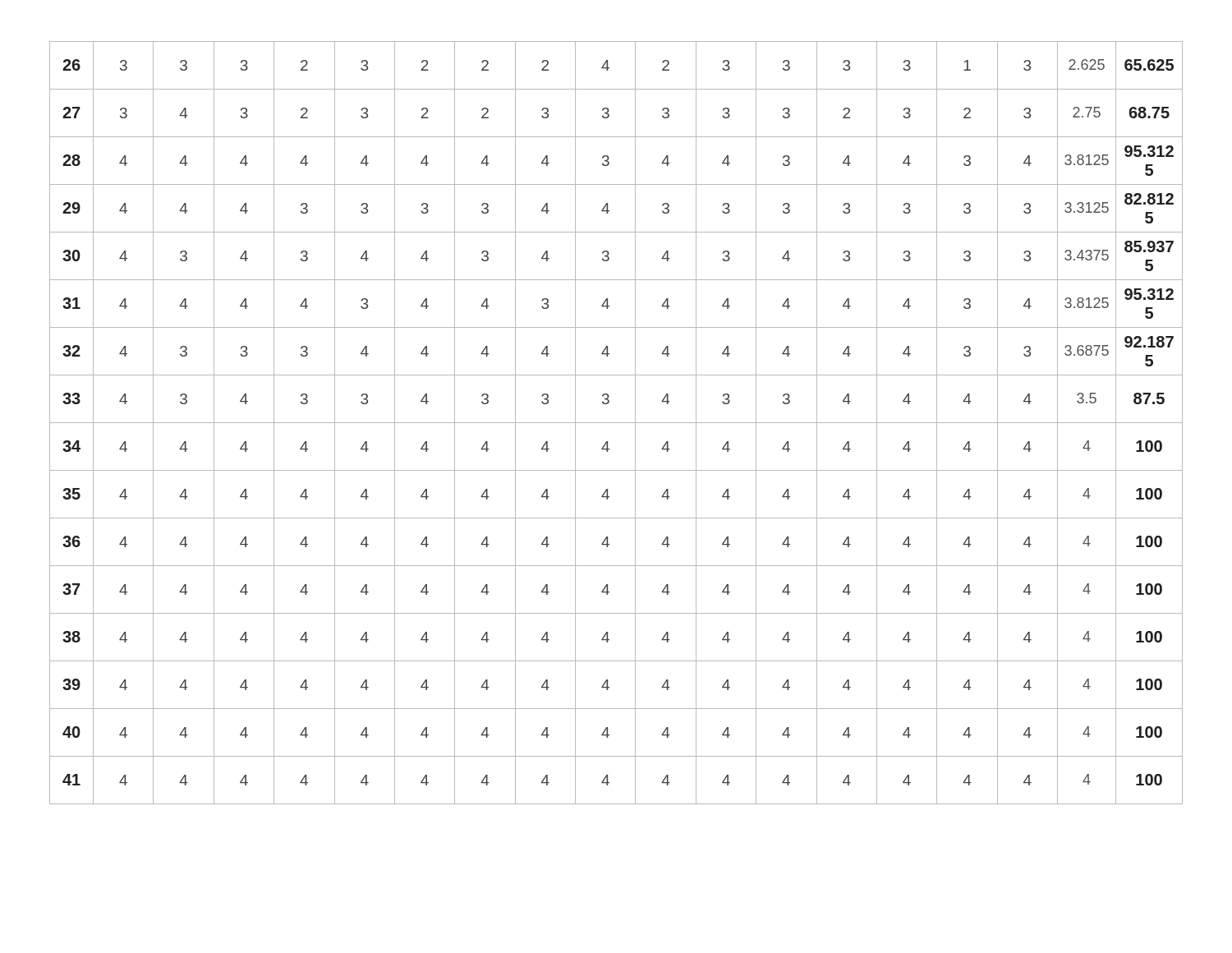1232x953 pixels.
Task: Find the table that mentions "85.937 5"
Action: coord(616,423)
